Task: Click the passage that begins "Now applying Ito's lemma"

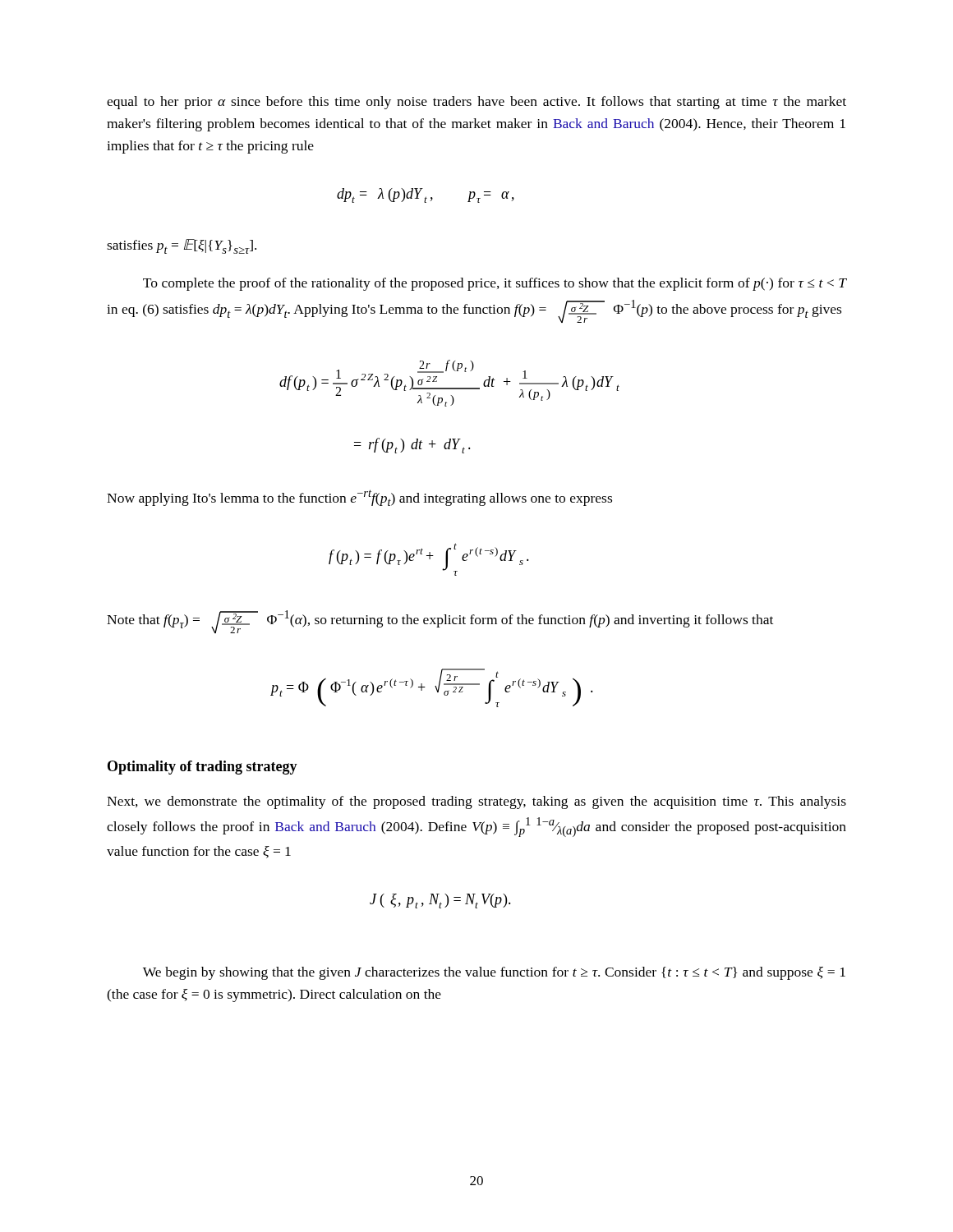Action: click(360, 497)
